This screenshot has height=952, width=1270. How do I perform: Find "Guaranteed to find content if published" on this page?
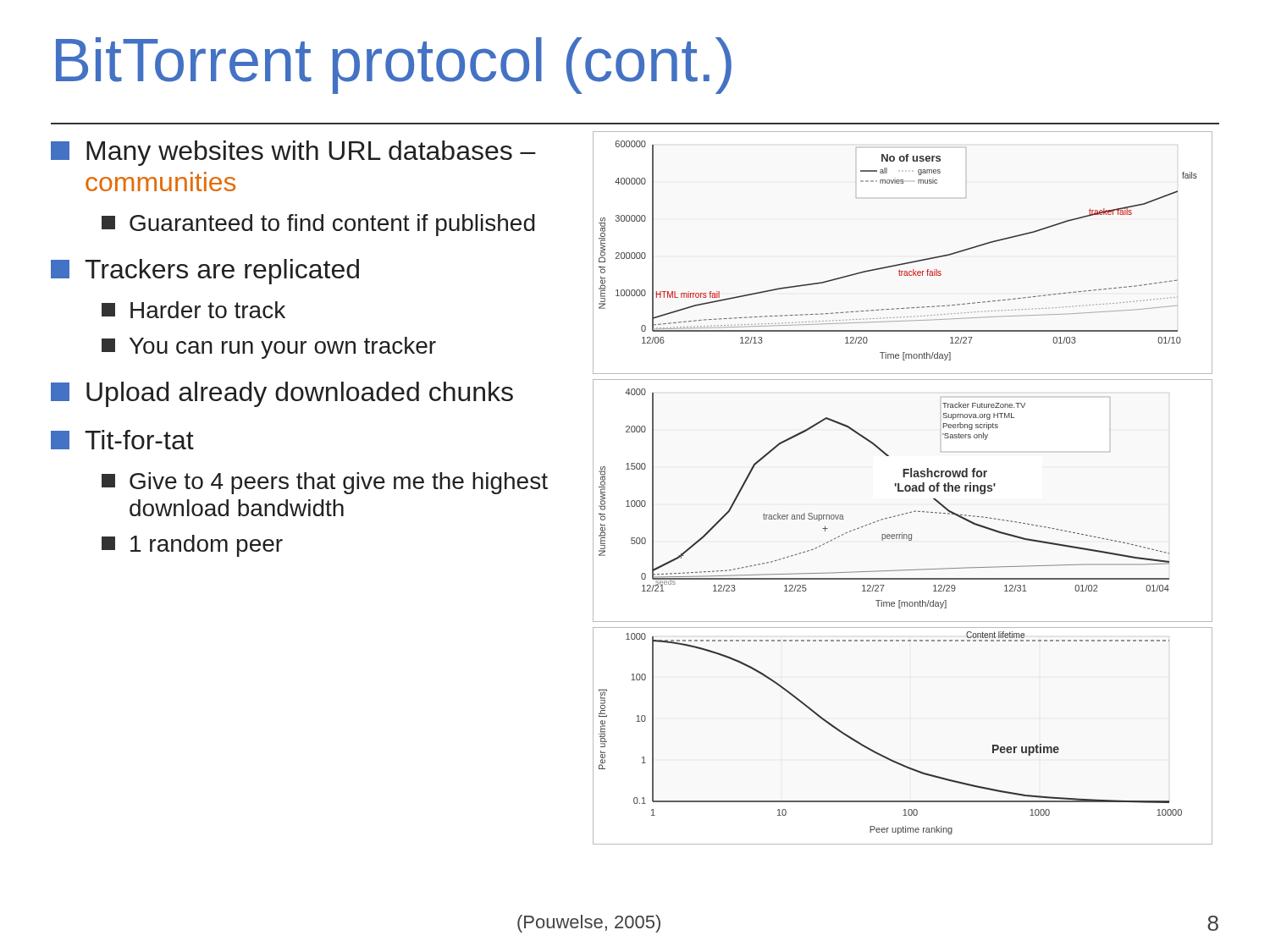coord(319,223)
